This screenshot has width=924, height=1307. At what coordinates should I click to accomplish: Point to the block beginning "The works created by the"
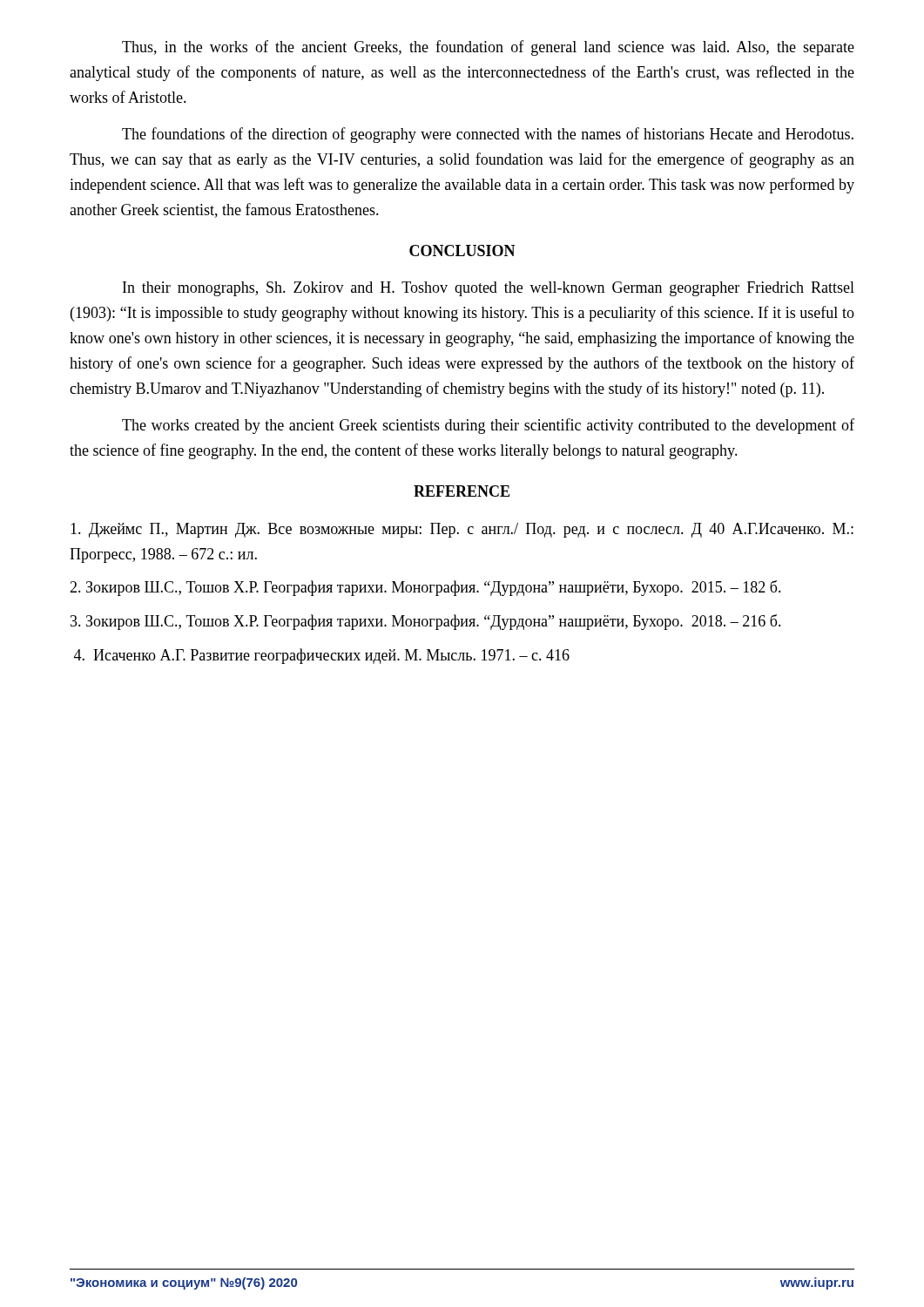462,438
